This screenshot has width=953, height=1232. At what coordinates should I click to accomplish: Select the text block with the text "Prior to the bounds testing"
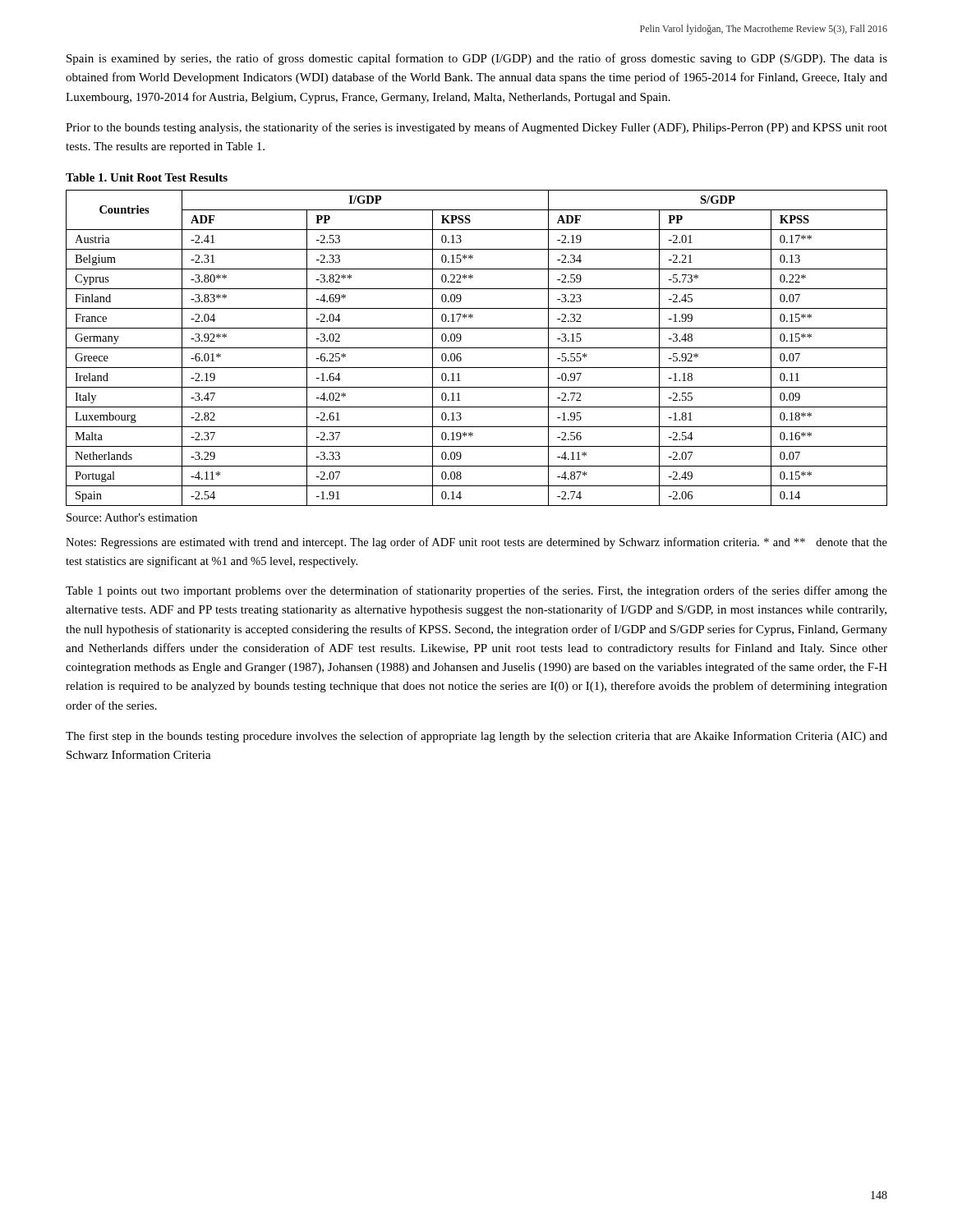coord(476,137)
